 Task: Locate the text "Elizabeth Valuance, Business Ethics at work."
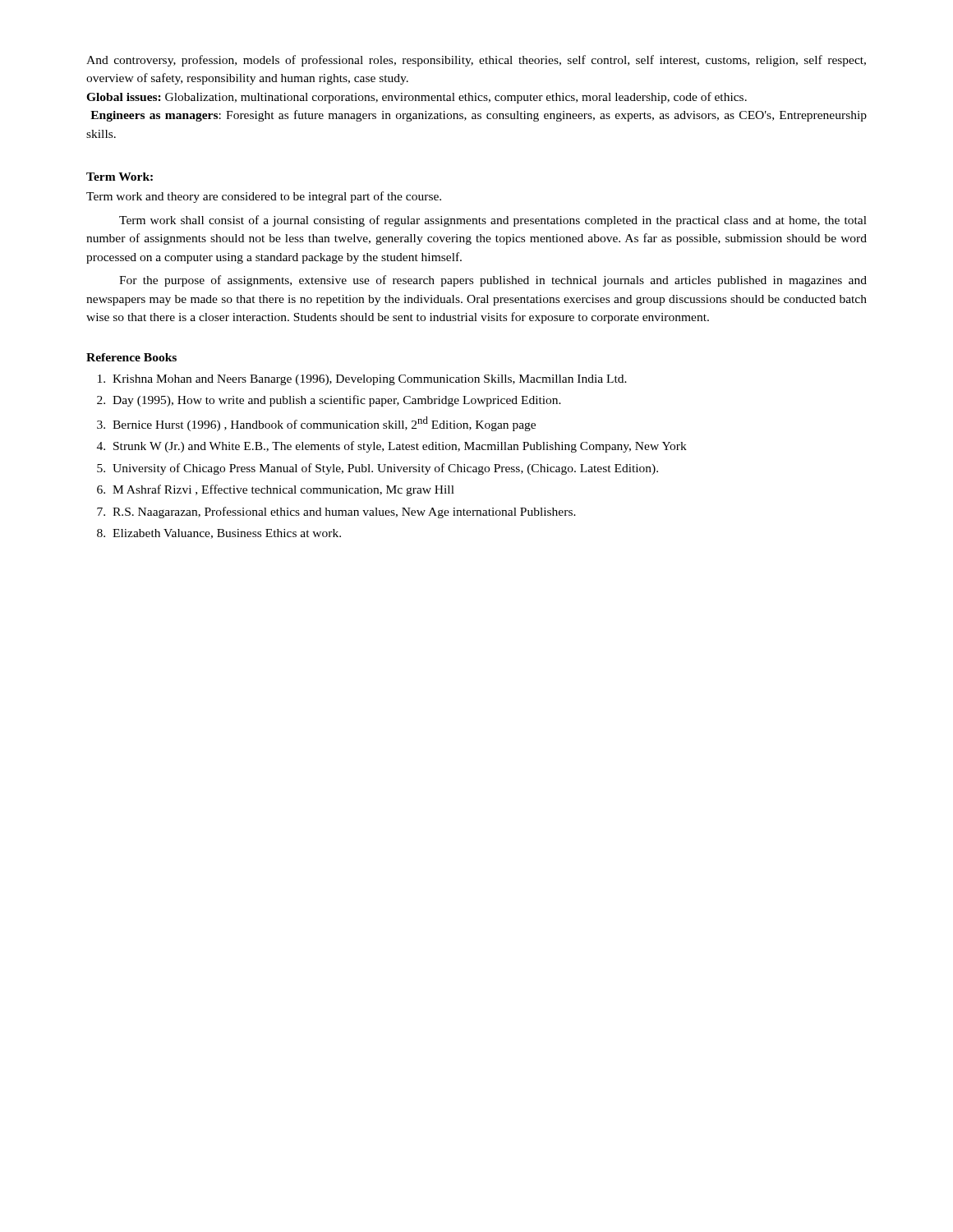227,533
